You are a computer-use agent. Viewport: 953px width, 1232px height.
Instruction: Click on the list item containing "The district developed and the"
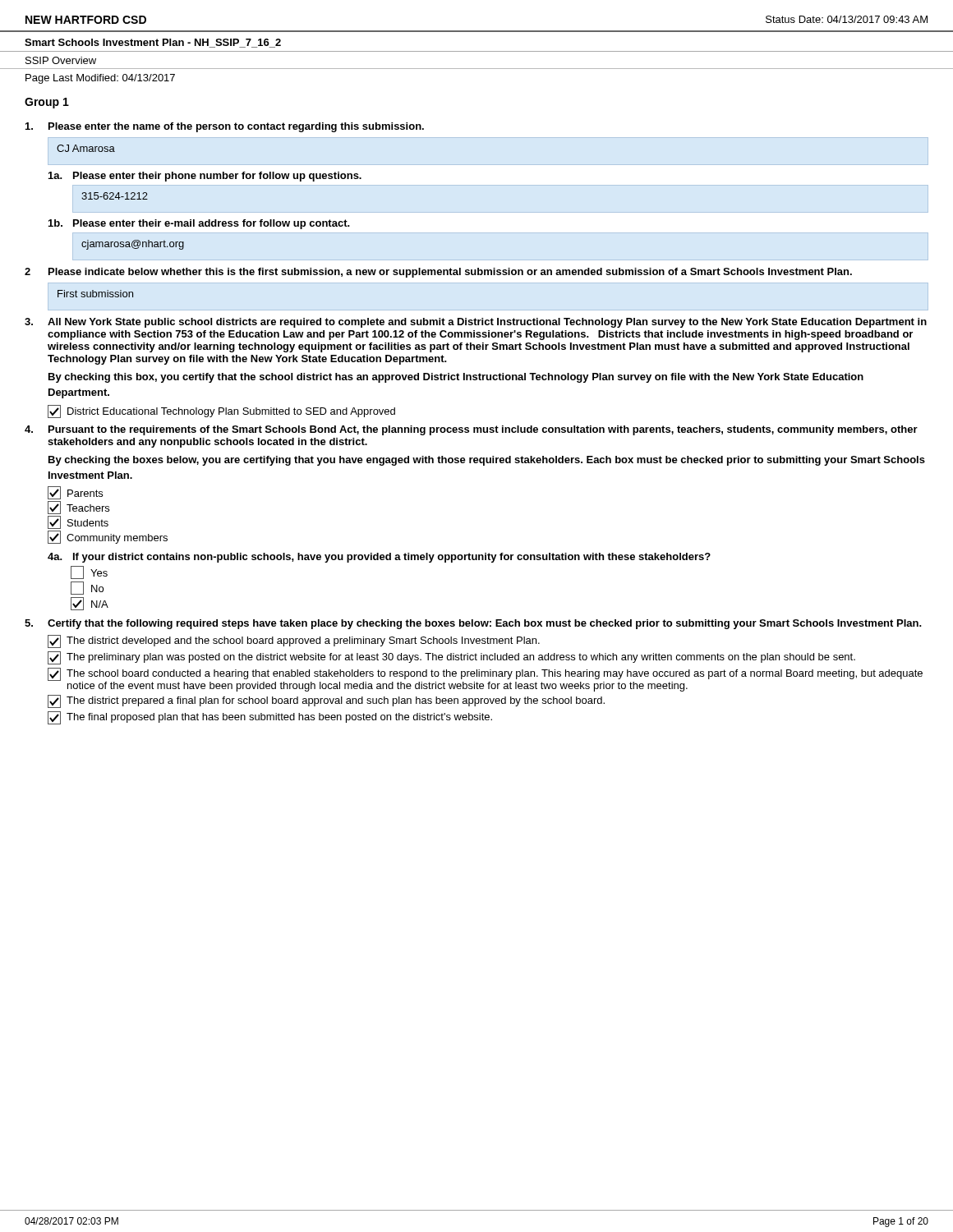[x=294, y=641]
